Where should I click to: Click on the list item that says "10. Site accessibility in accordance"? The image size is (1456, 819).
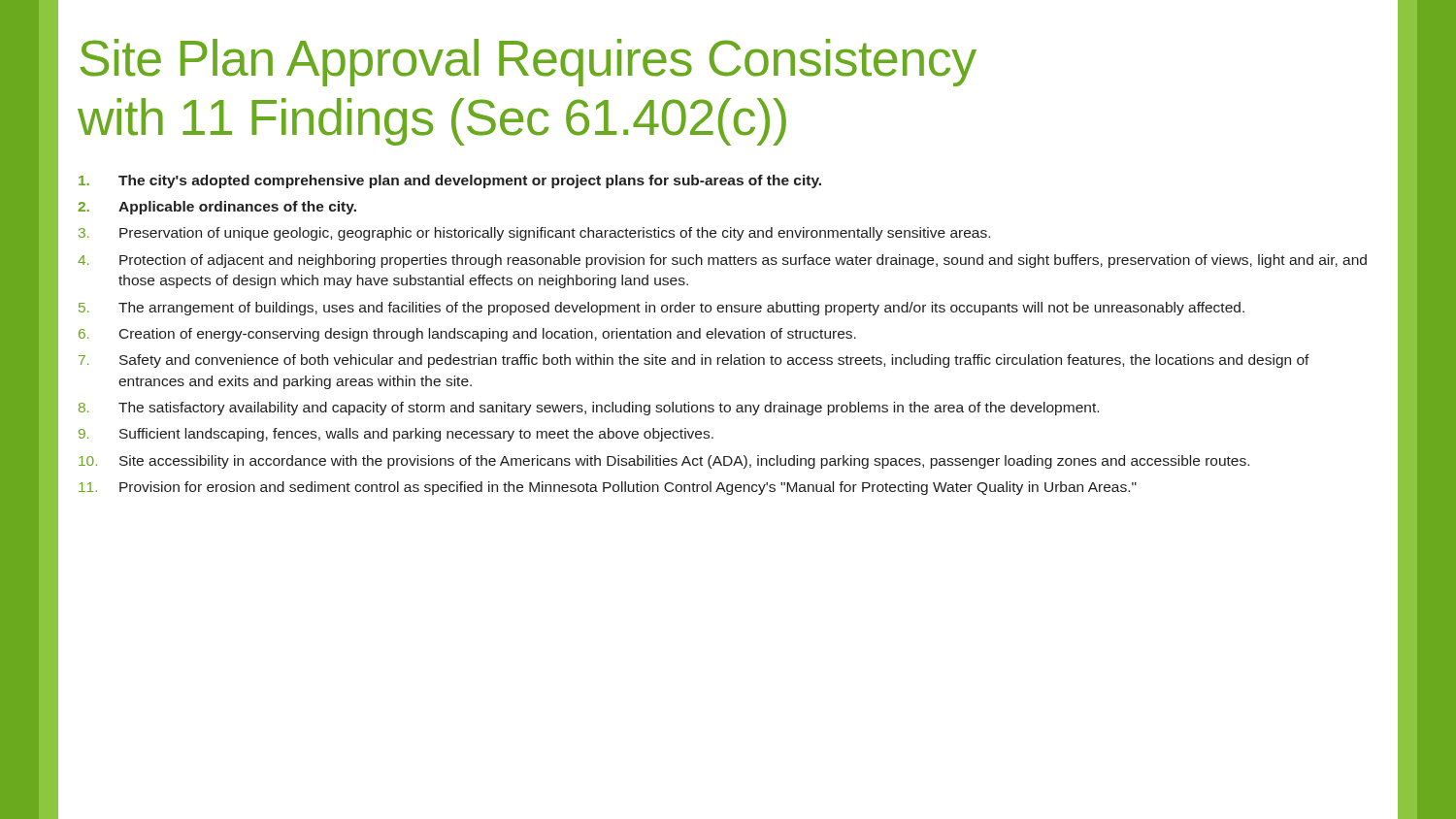(728, 460)
